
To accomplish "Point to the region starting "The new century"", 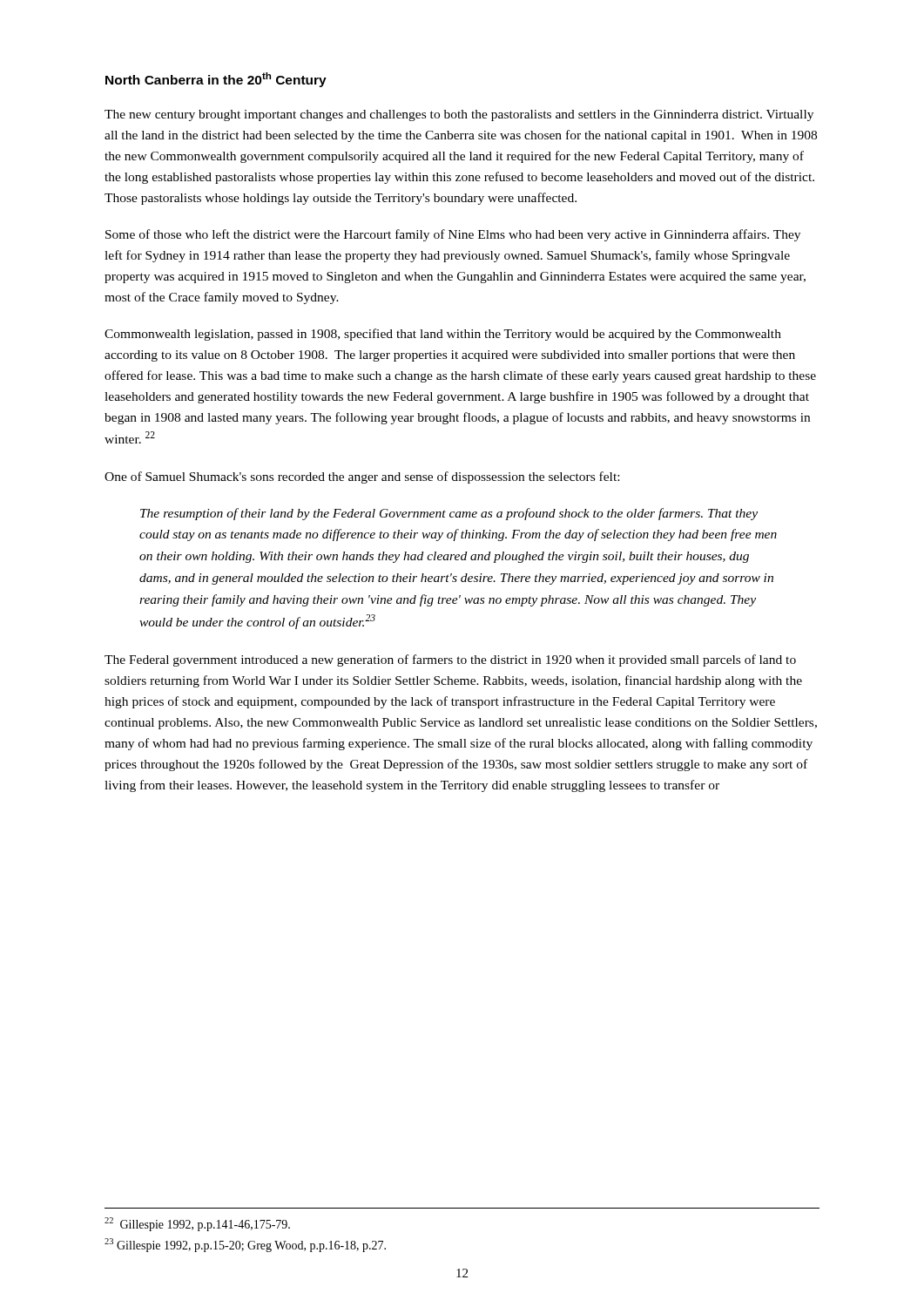I will click(x=461, y=156).
